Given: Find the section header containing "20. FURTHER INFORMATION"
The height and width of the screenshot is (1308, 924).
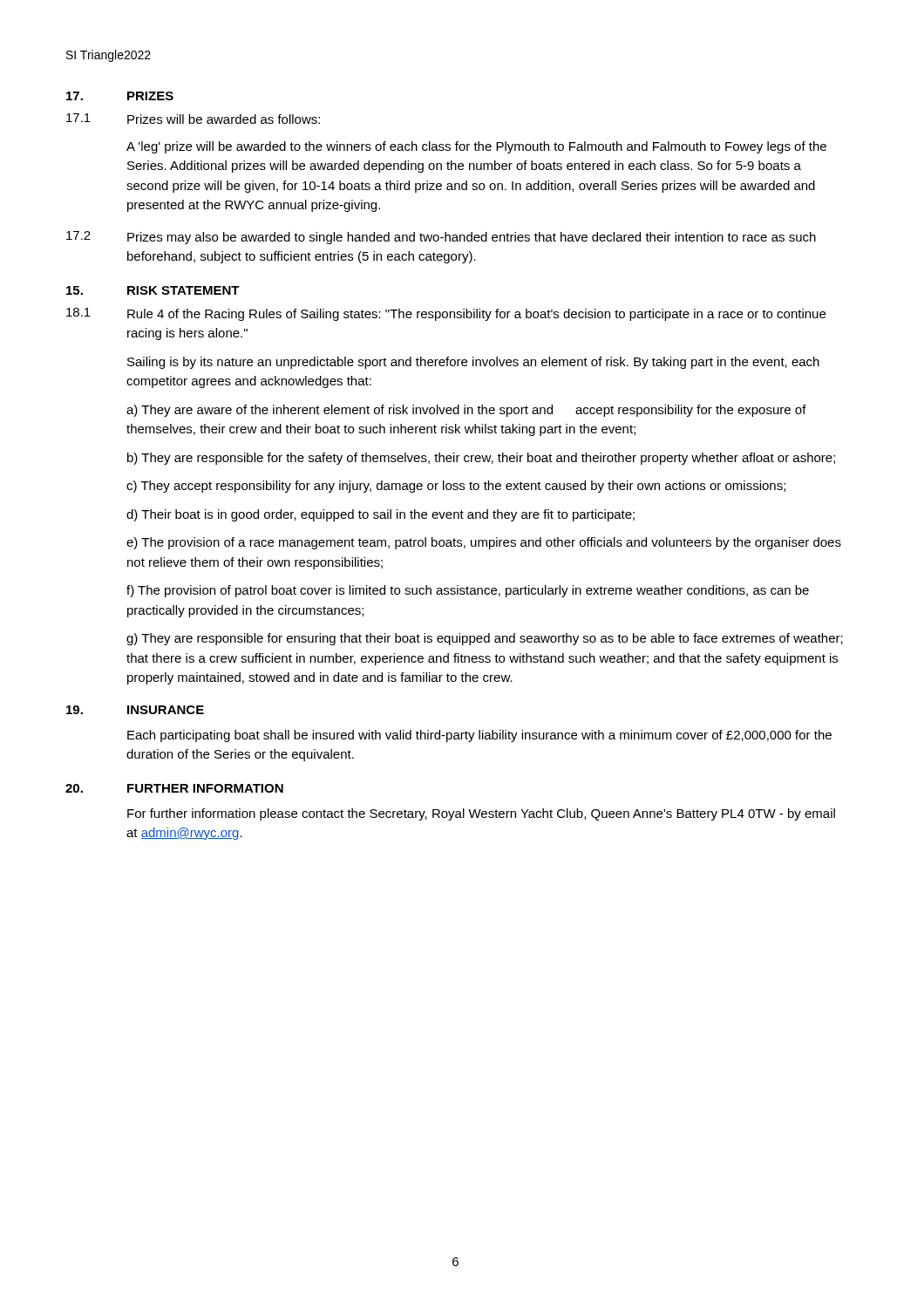Looking at the screenshot, I should [x=175, y=787].
